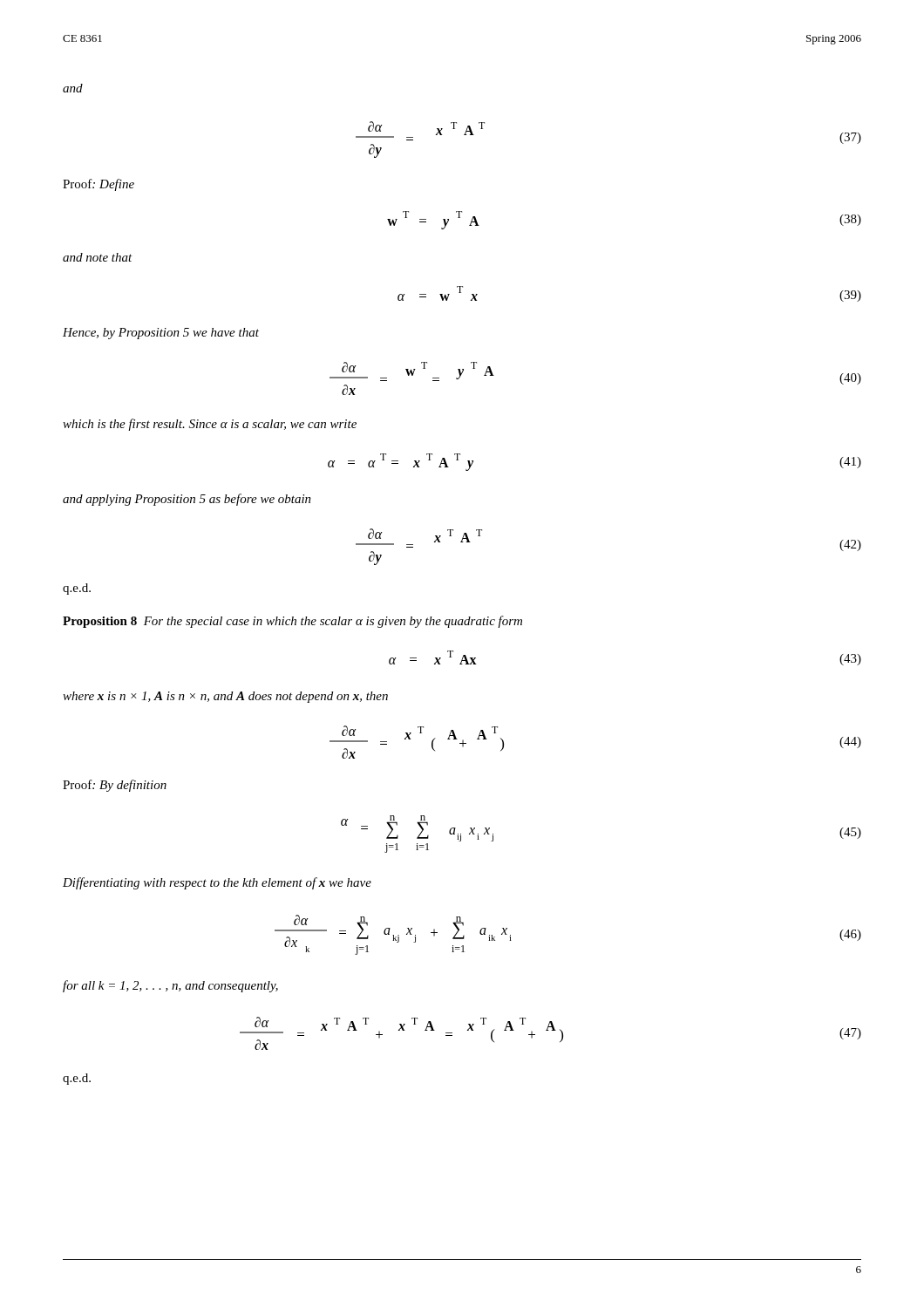Screen dimensions: 1308x924
Task: Locate the text "α = x T Ax (43)"
Action: (450, 657)
